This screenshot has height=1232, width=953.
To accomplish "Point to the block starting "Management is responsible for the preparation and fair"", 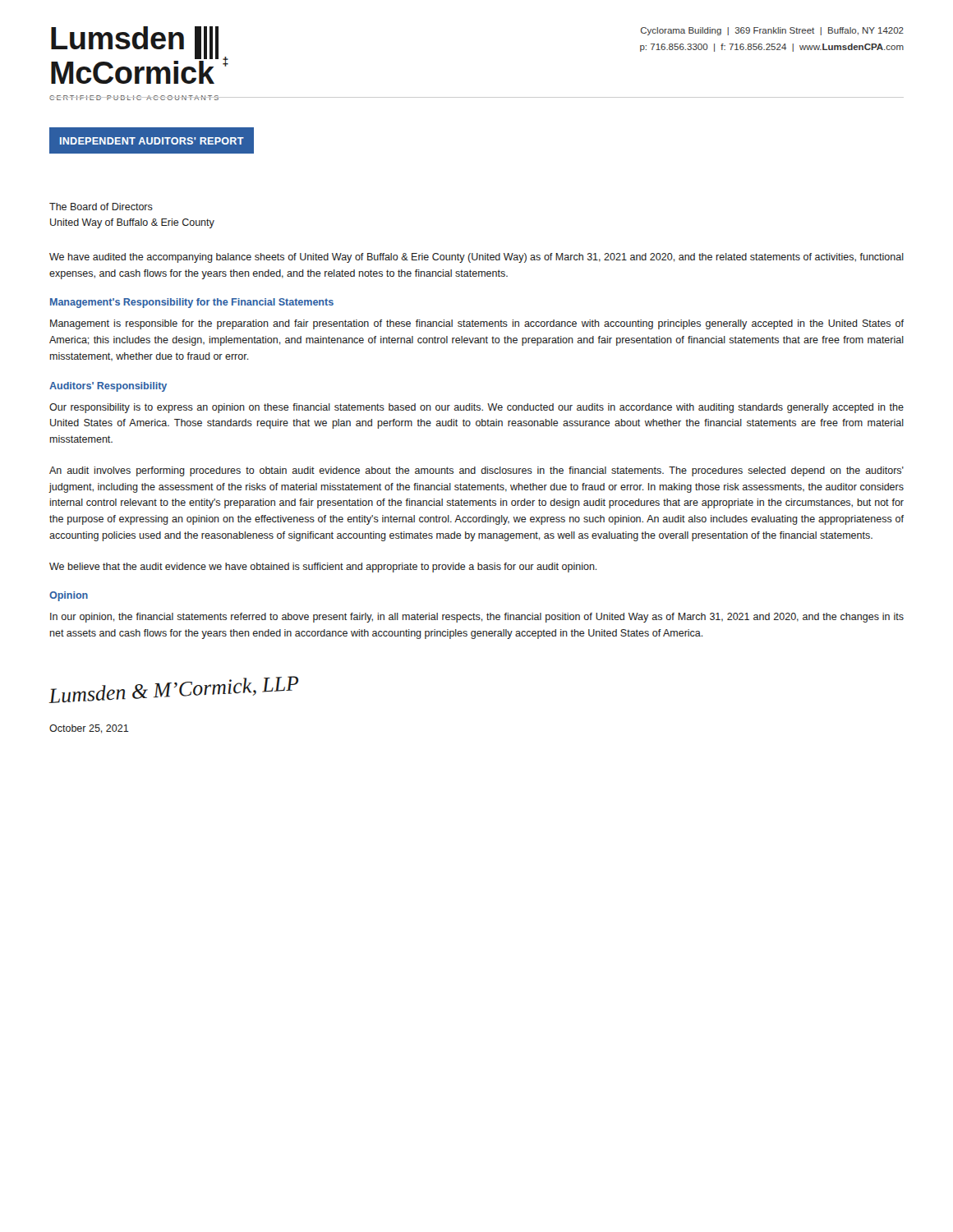I will click(x=476, y=340).
